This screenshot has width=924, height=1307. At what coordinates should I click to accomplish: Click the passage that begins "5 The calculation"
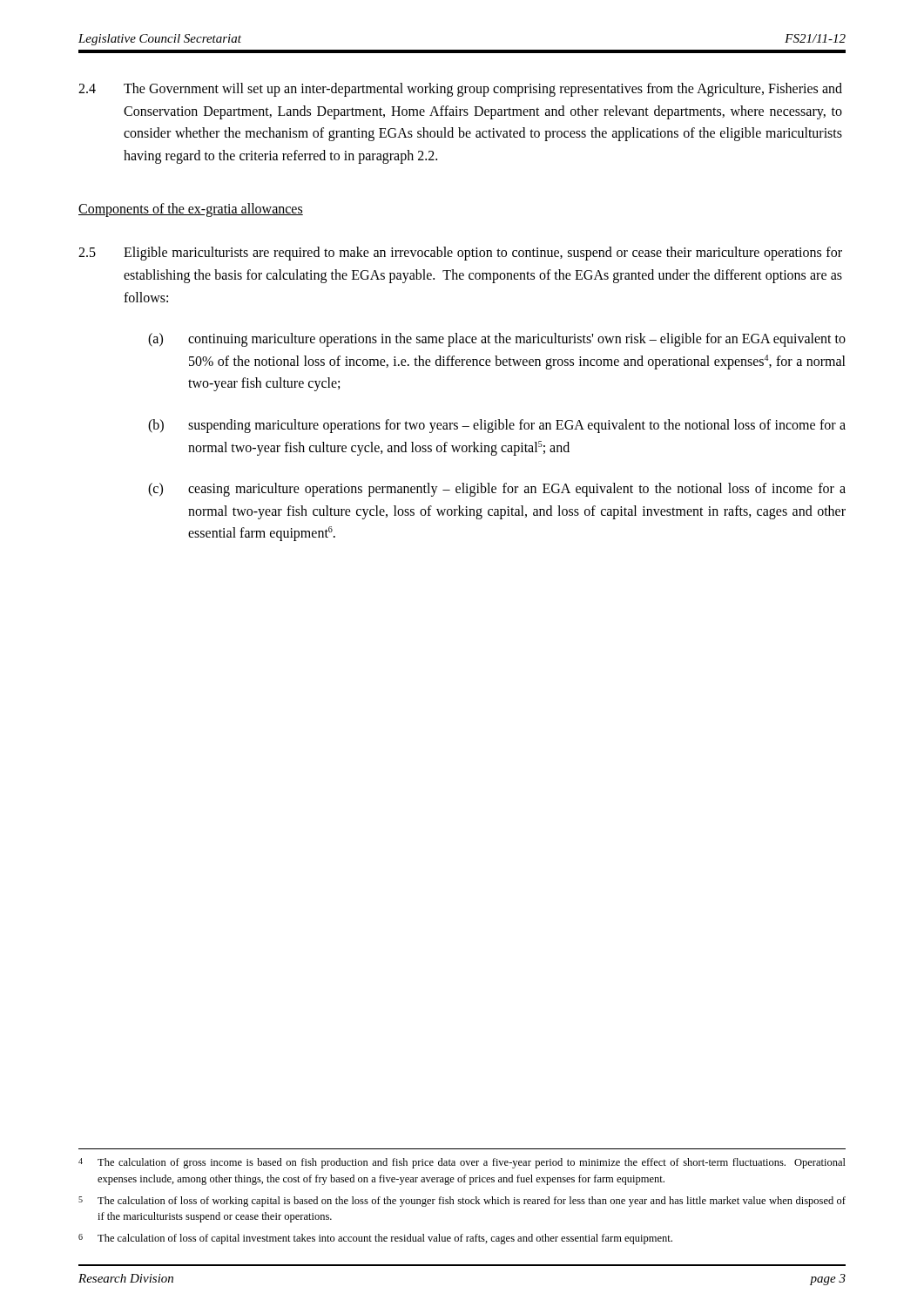[x=462, y=1209]
